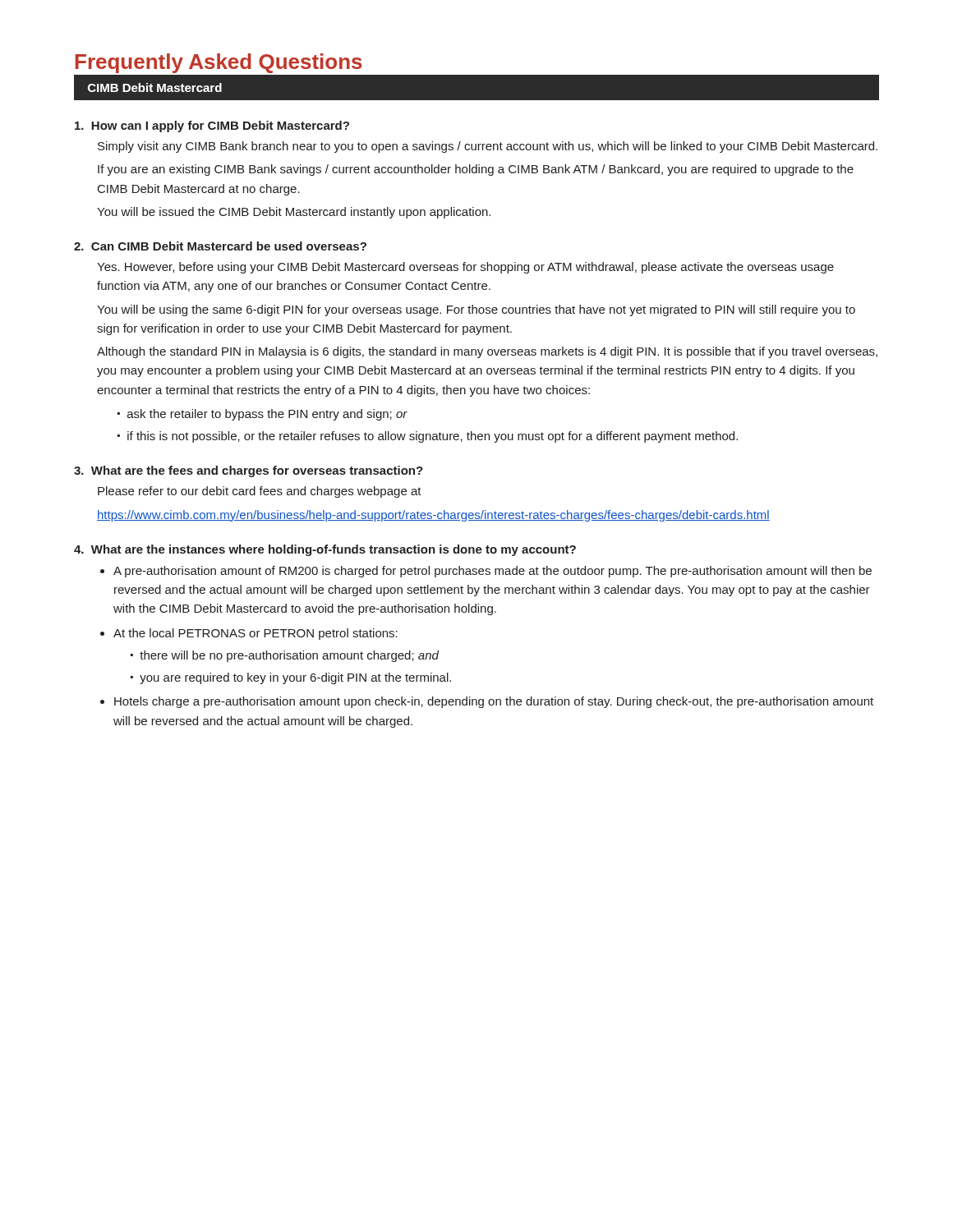
Task: Select the list item that reads "2. Can CIMB Debit Mastercard"
Action: coord(476,342)
